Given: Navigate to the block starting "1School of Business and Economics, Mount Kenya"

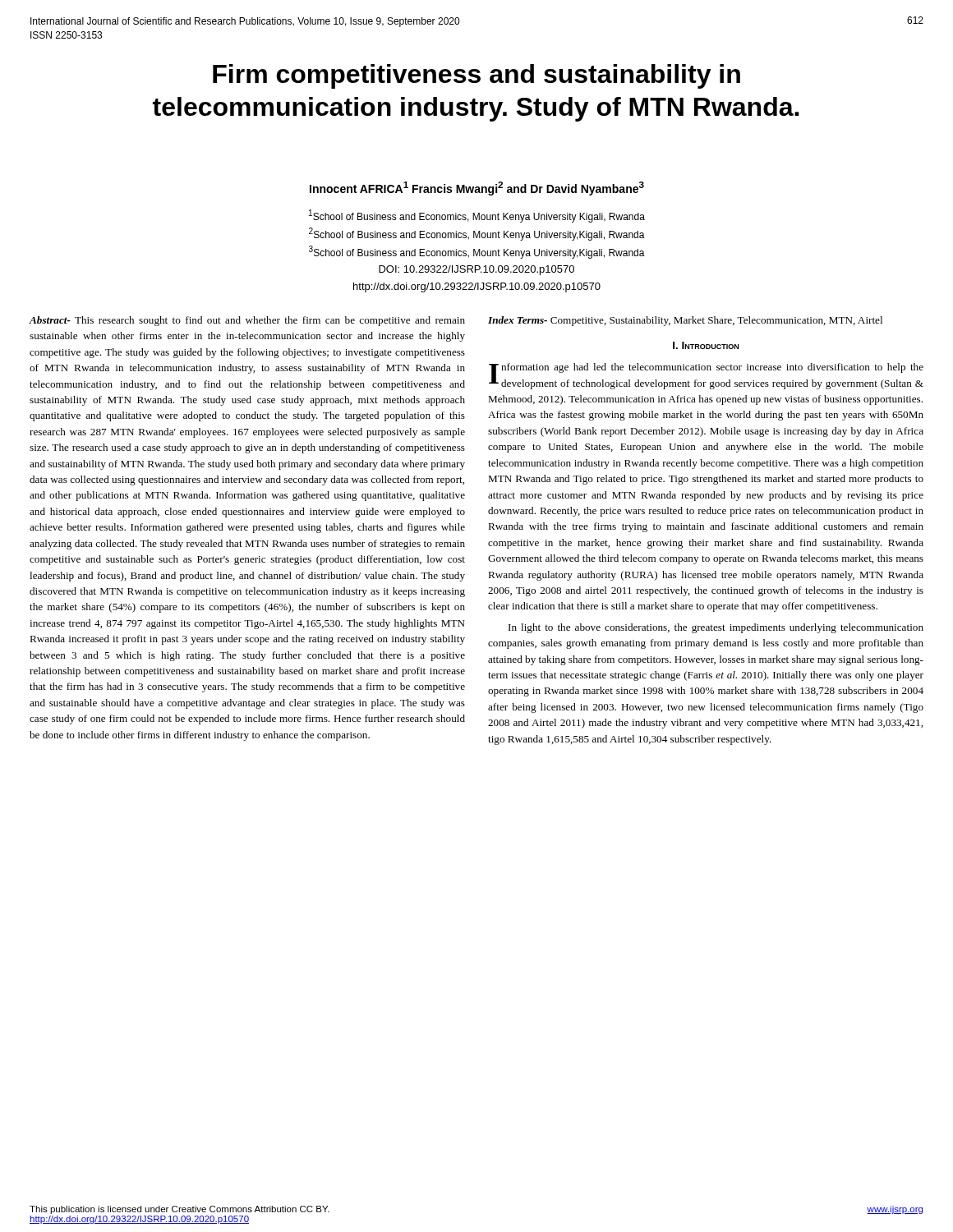Looking at the screenshot, I should point(476,234).
